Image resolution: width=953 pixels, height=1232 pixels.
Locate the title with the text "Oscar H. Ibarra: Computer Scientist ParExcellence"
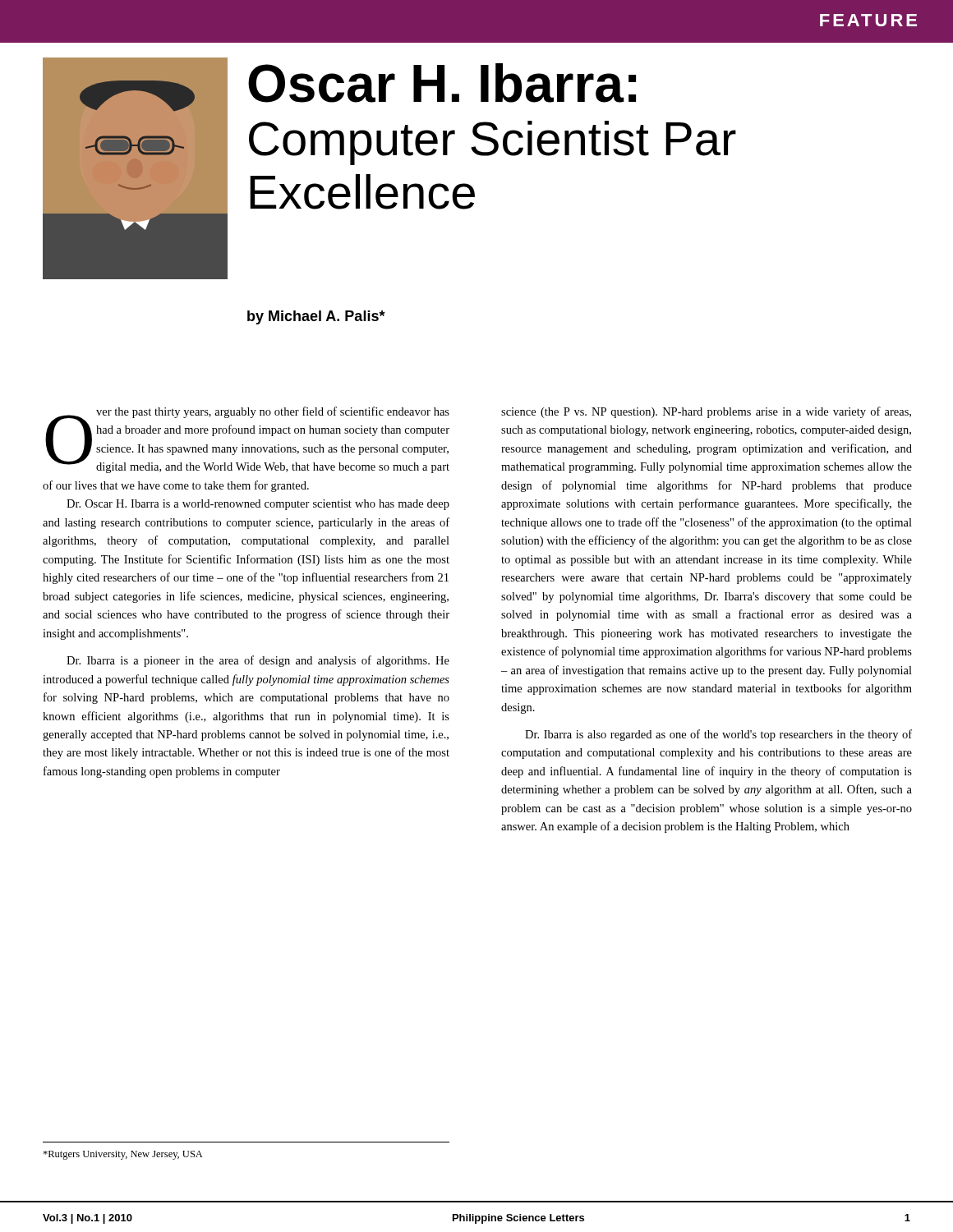[x=583, y=138]
